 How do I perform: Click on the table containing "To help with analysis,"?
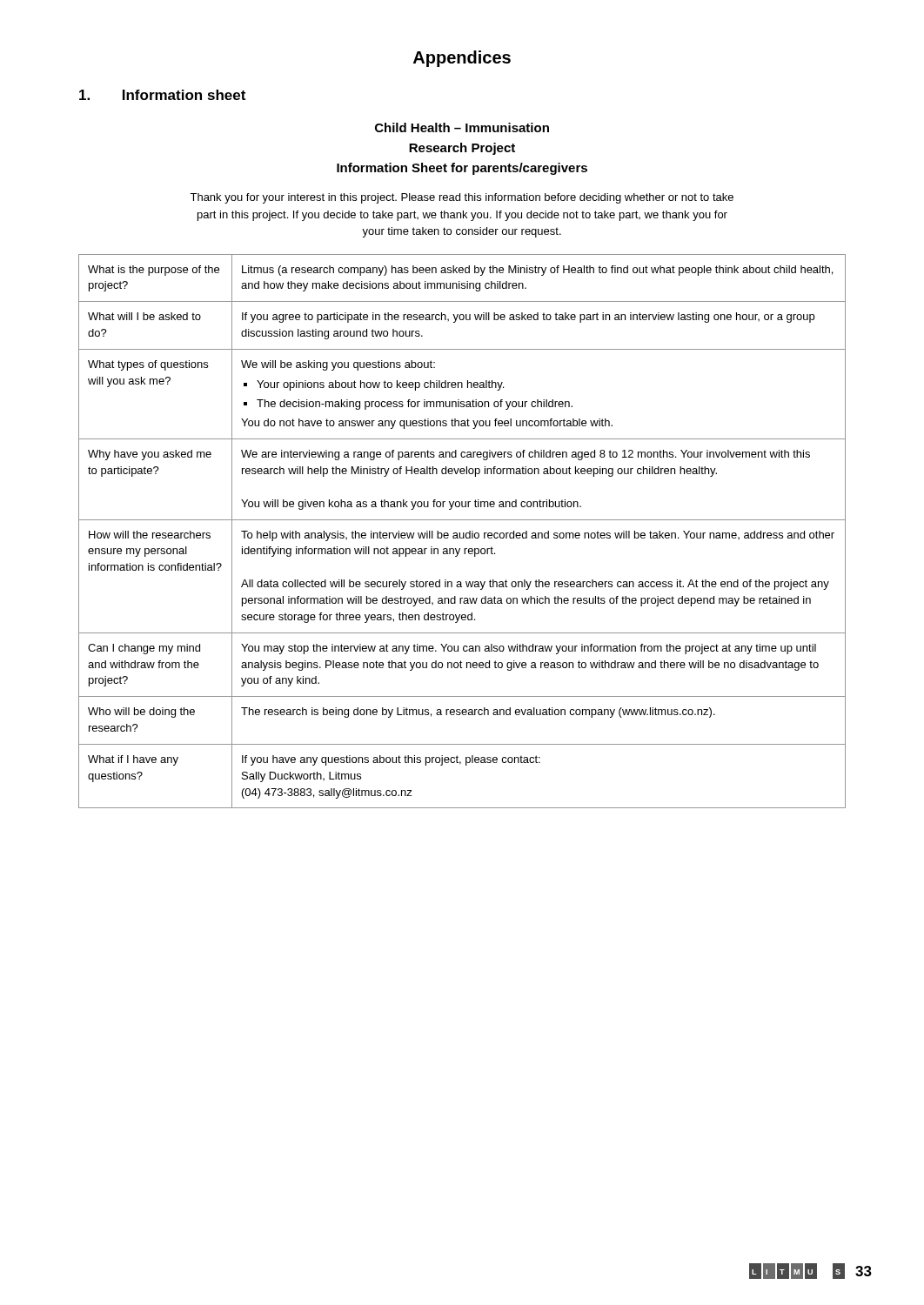(462, 531)
